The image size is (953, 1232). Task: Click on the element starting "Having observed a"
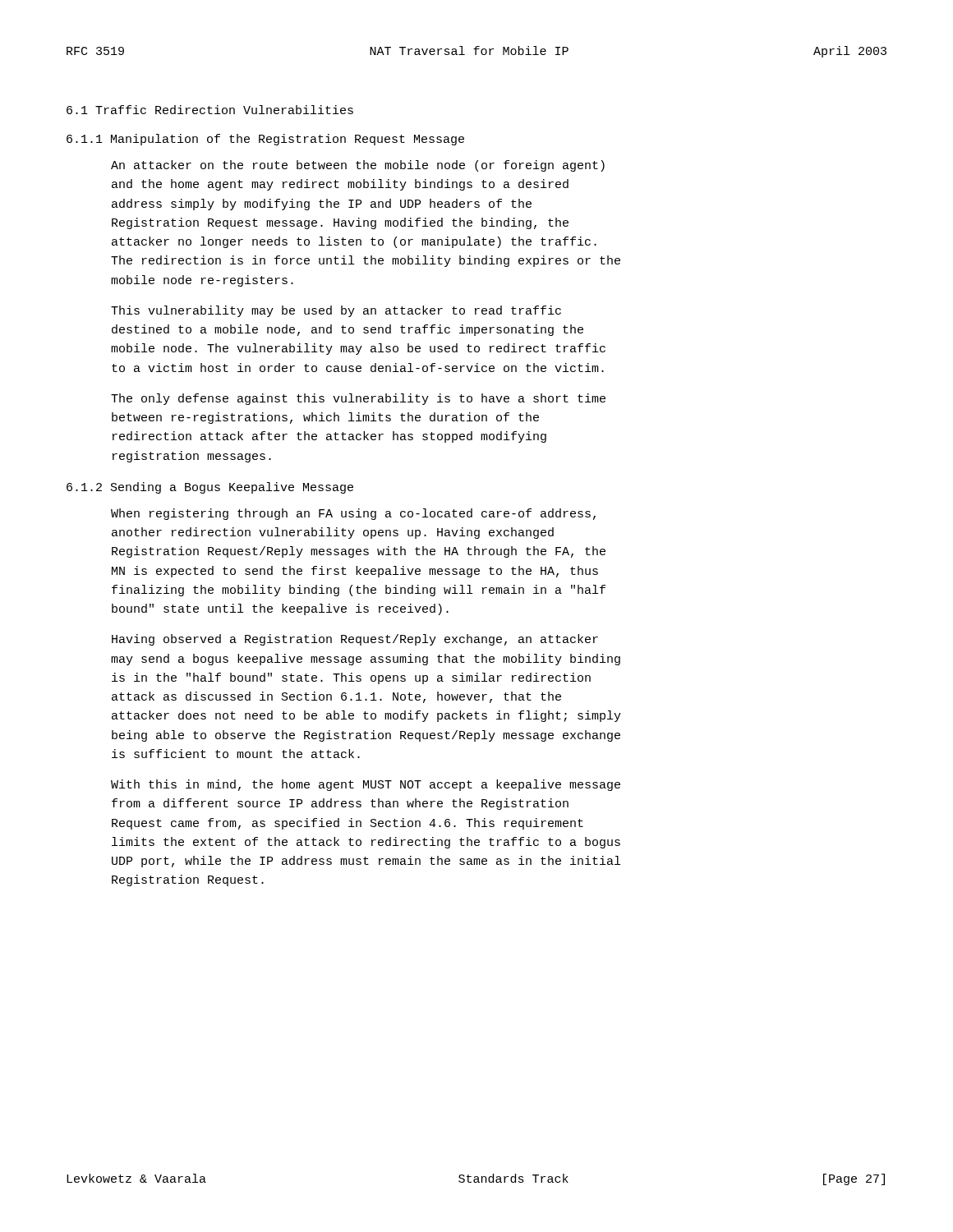coord(366,698)
